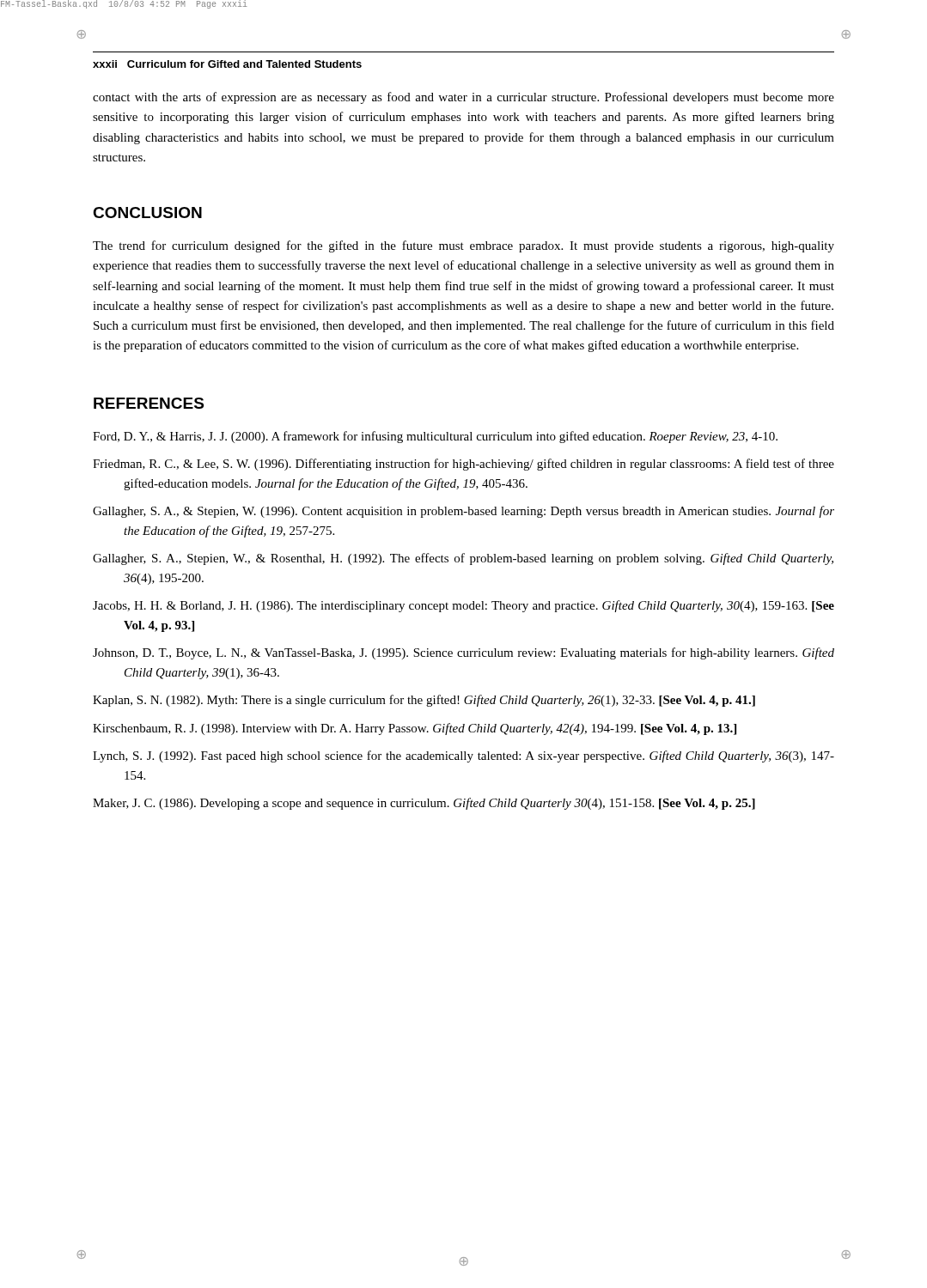This screenshot has width=927, height=1288.
Task: Locate the list item that reads "Ford, D. Y., &"
Action: 436,436
